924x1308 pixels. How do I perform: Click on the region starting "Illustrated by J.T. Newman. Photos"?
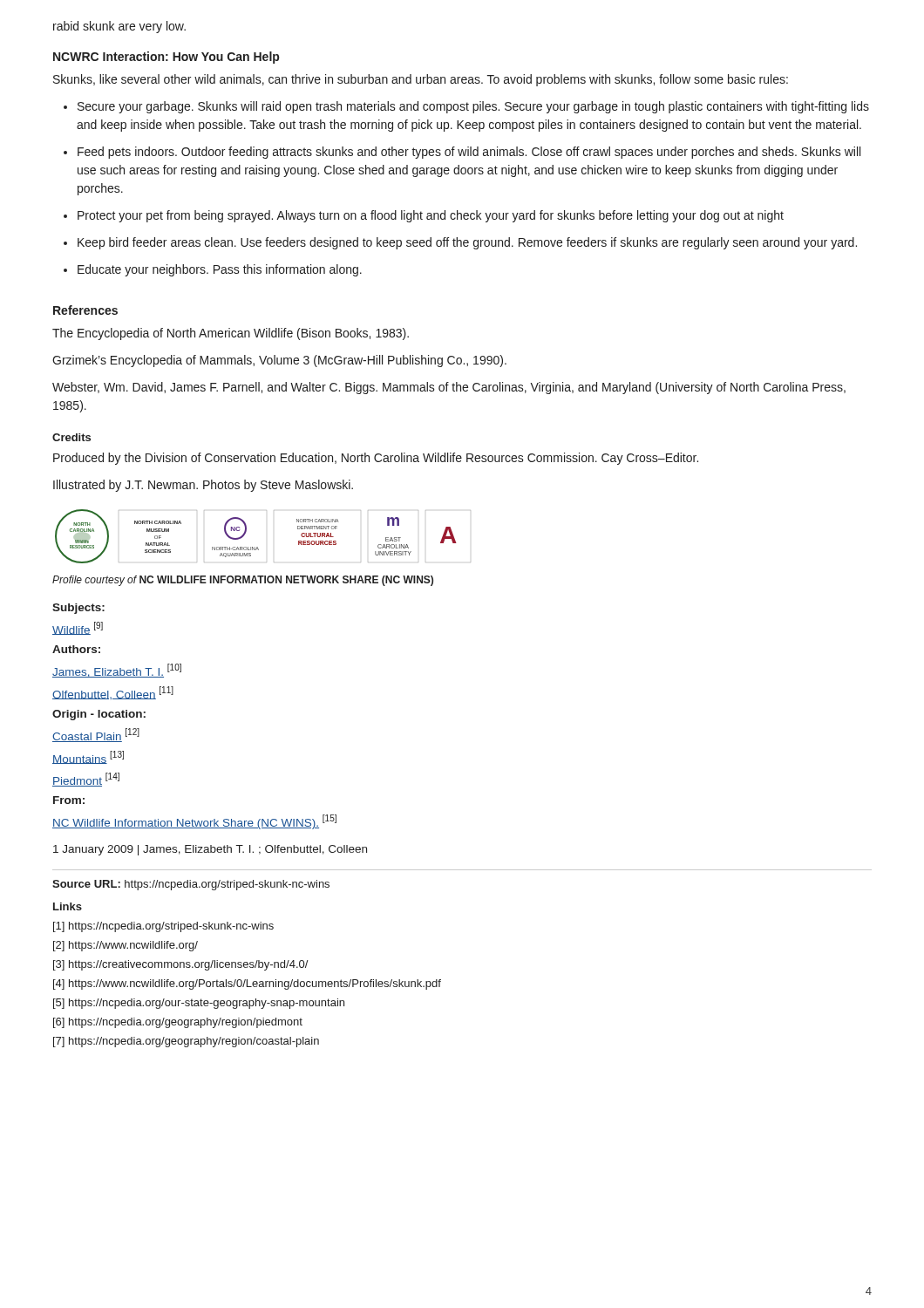(x=203, y=485)
